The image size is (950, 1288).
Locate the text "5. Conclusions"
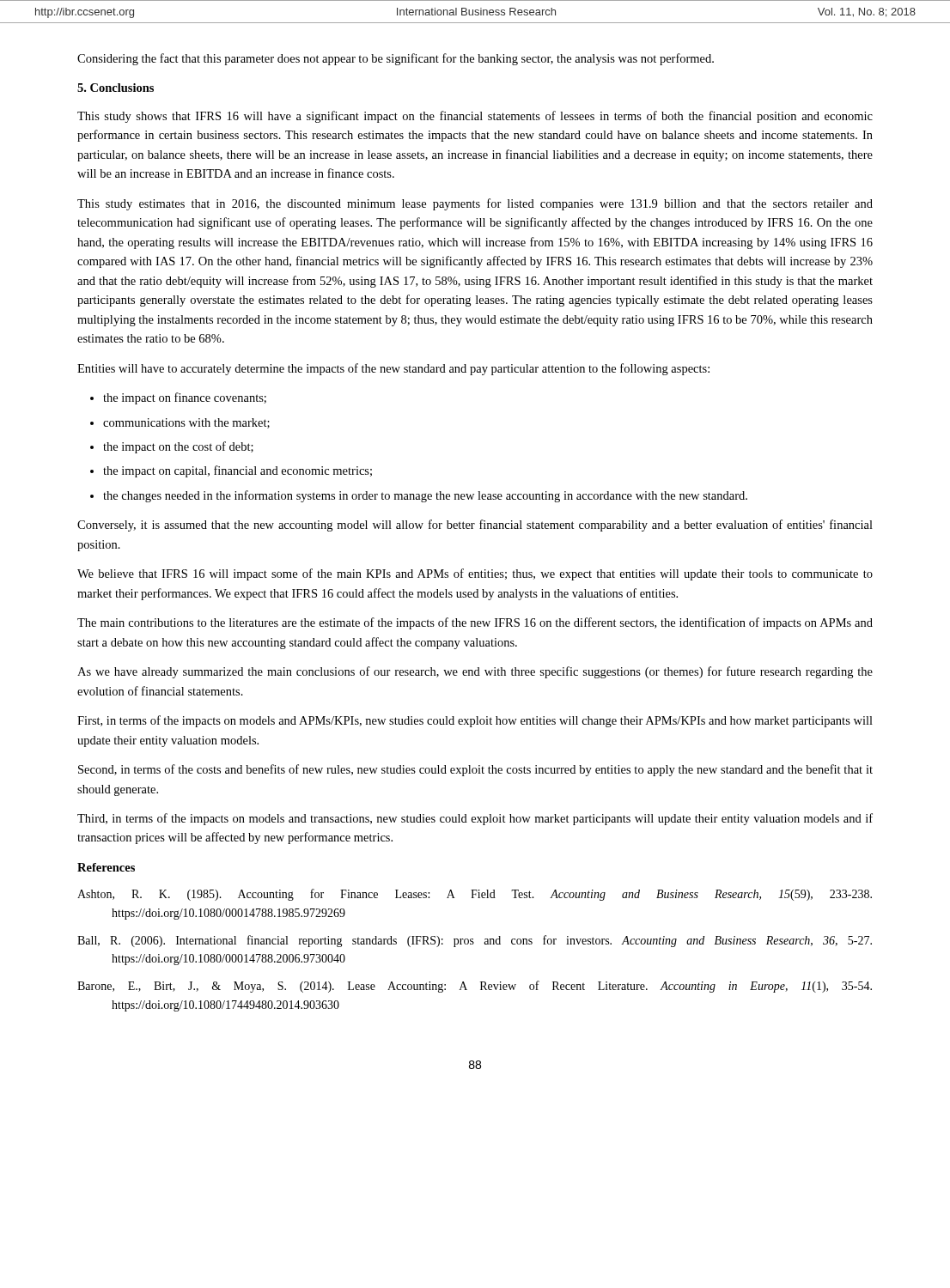[x=116, y=88]
